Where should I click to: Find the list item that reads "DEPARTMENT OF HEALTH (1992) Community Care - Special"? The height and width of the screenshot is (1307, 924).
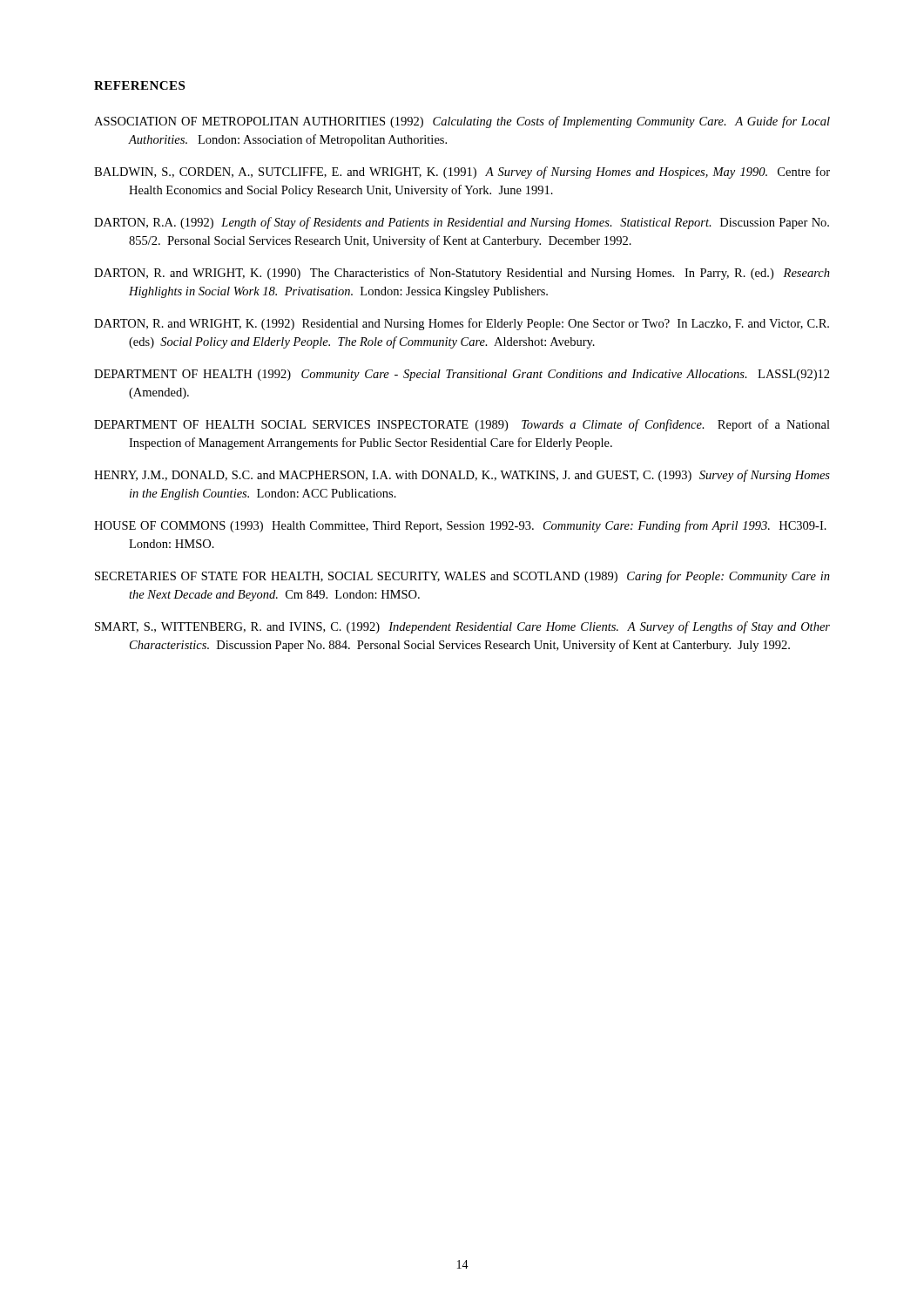click(462, 383)
